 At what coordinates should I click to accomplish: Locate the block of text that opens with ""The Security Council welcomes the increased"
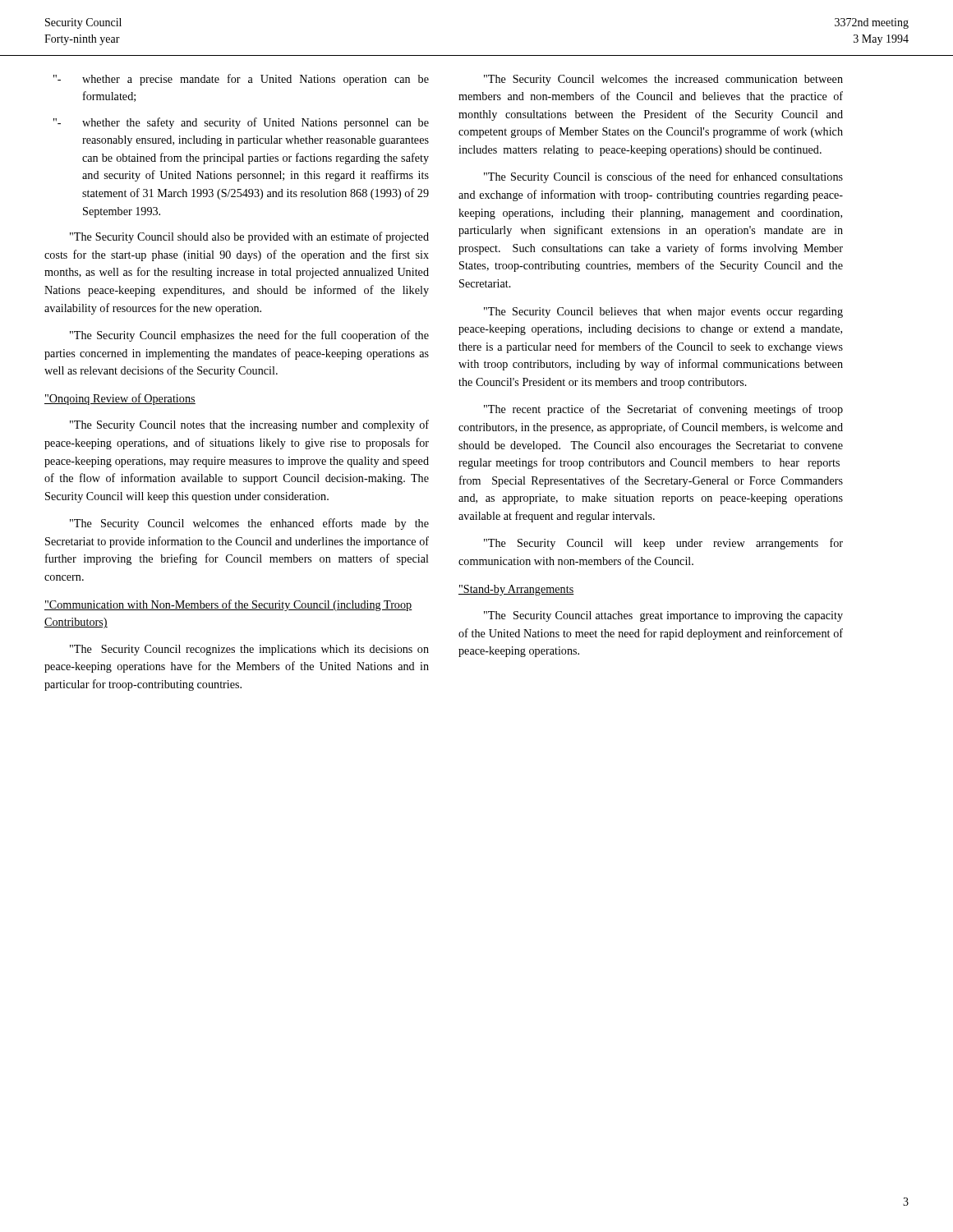[x=651, y=115]
